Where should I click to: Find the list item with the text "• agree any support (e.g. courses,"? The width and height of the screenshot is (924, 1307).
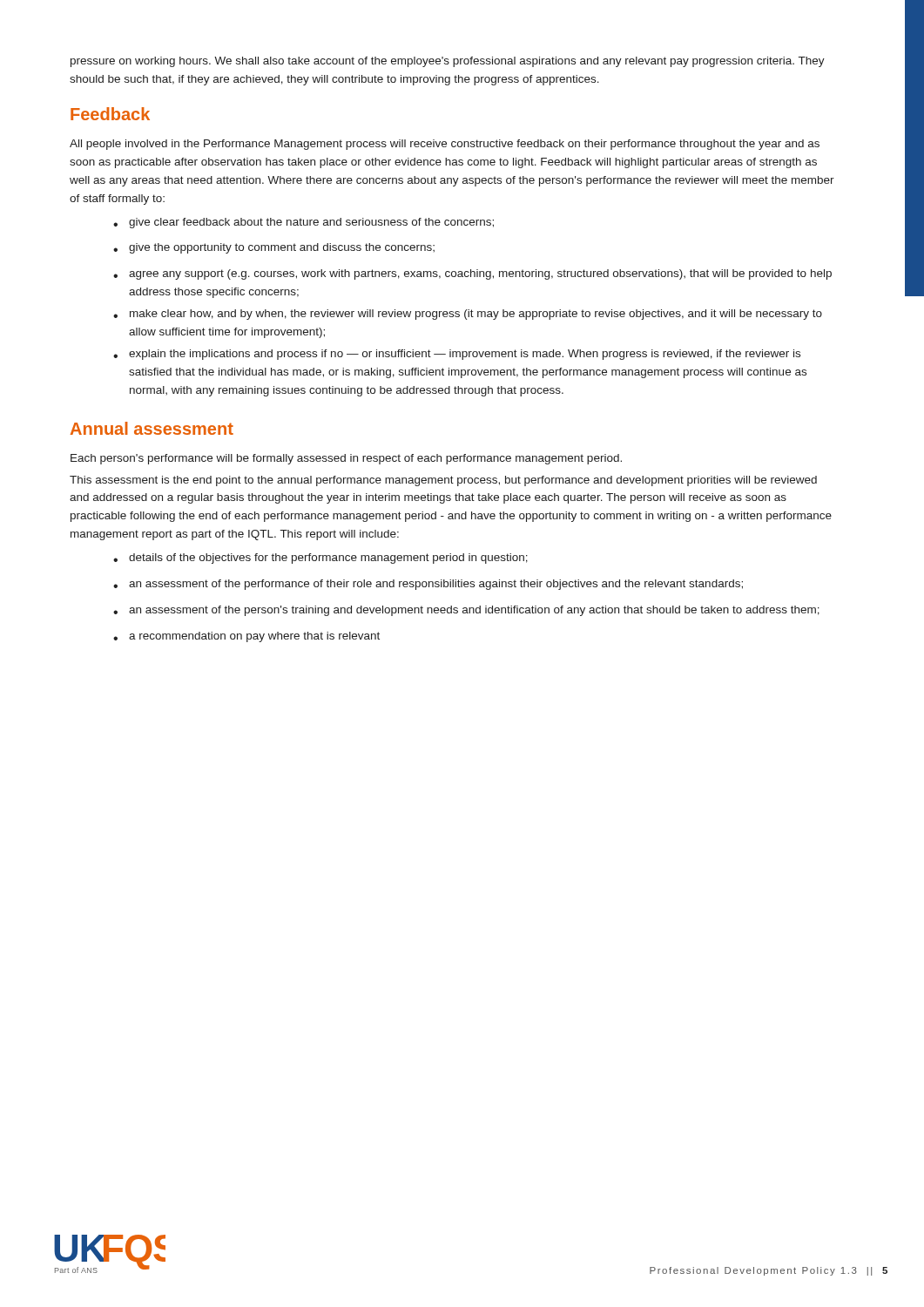click(x=475, y=283)
